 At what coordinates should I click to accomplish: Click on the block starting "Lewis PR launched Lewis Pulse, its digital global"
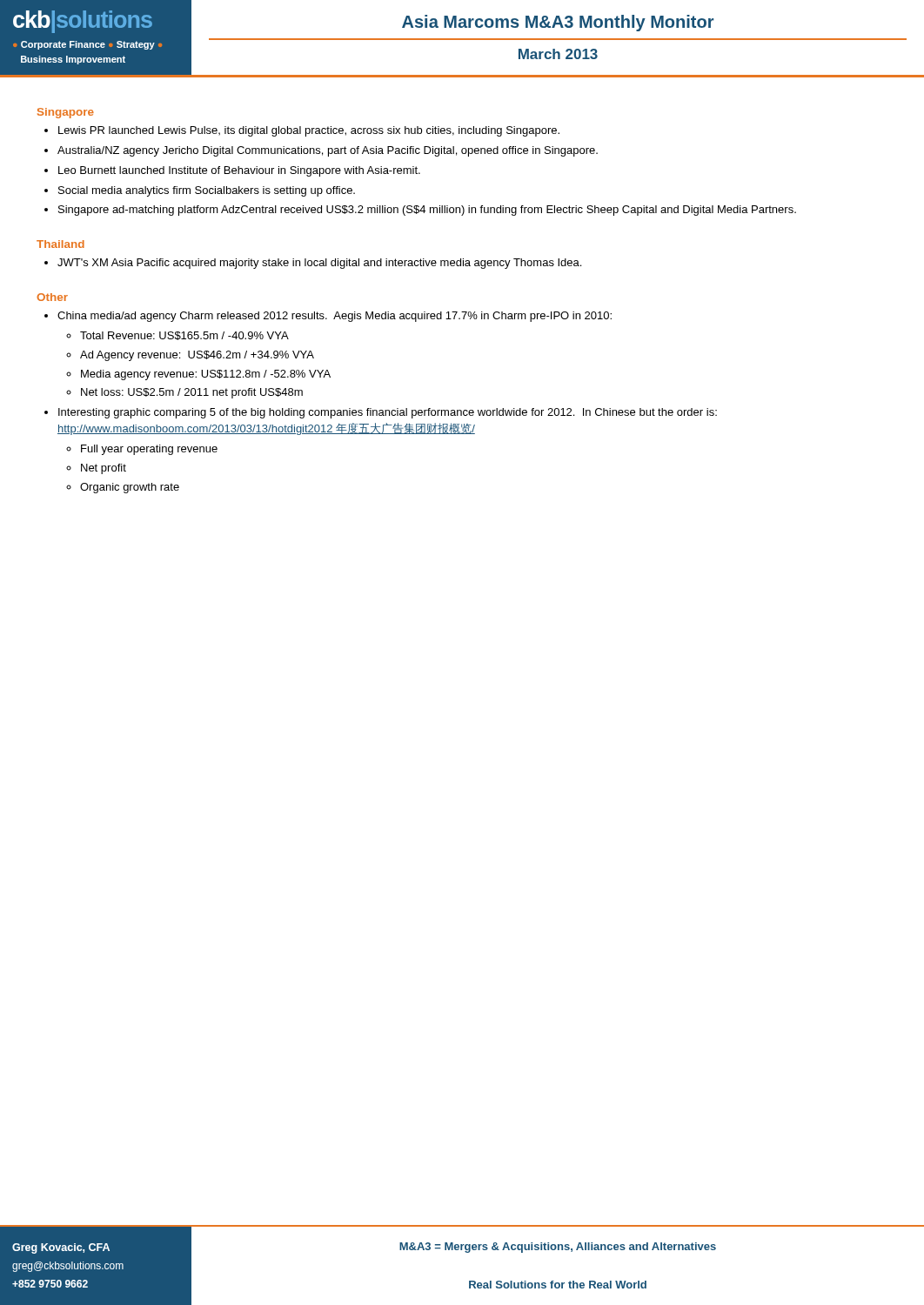[309, 130]
